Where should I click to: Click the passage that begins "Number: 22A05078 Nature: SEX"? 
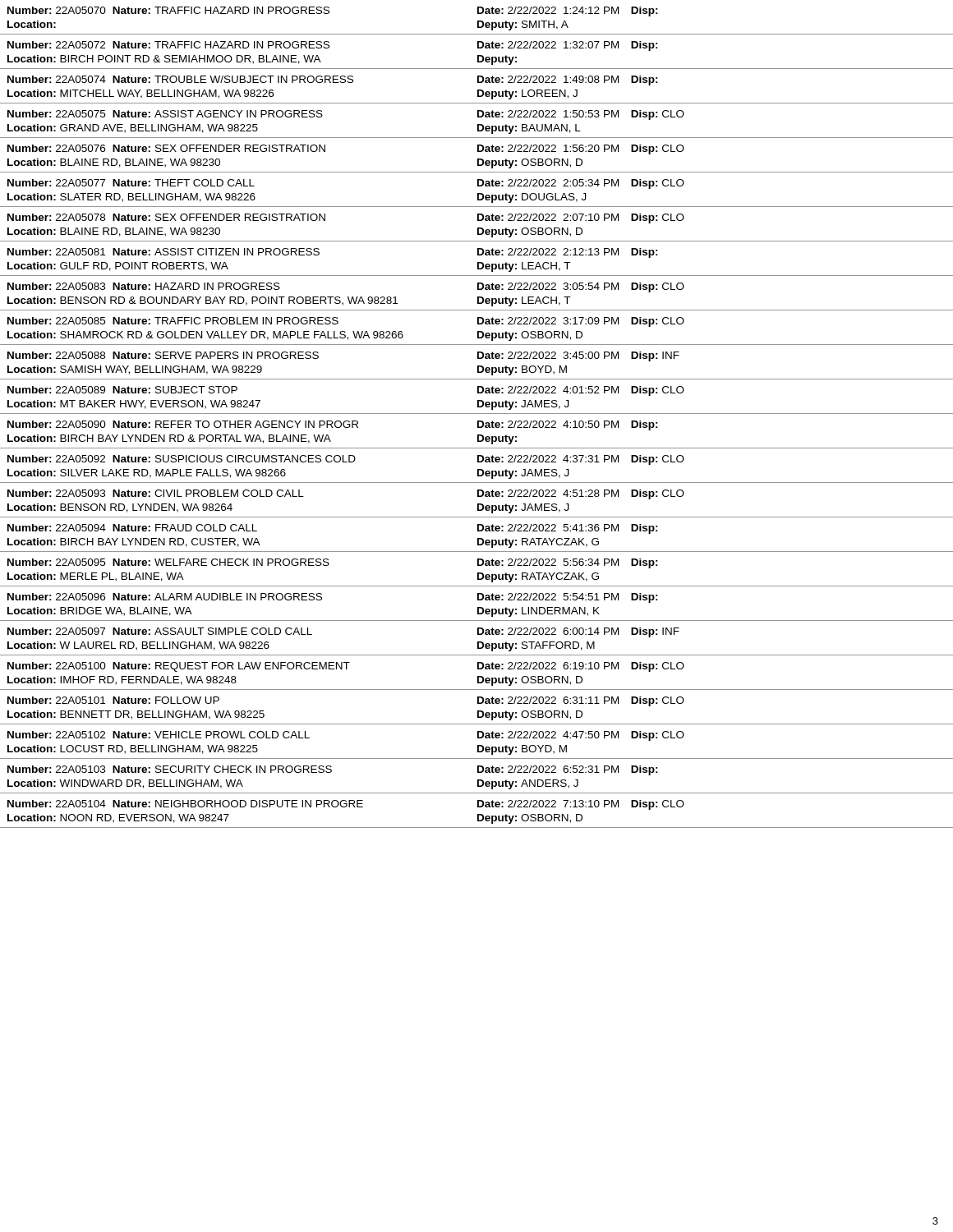[476, 224]
